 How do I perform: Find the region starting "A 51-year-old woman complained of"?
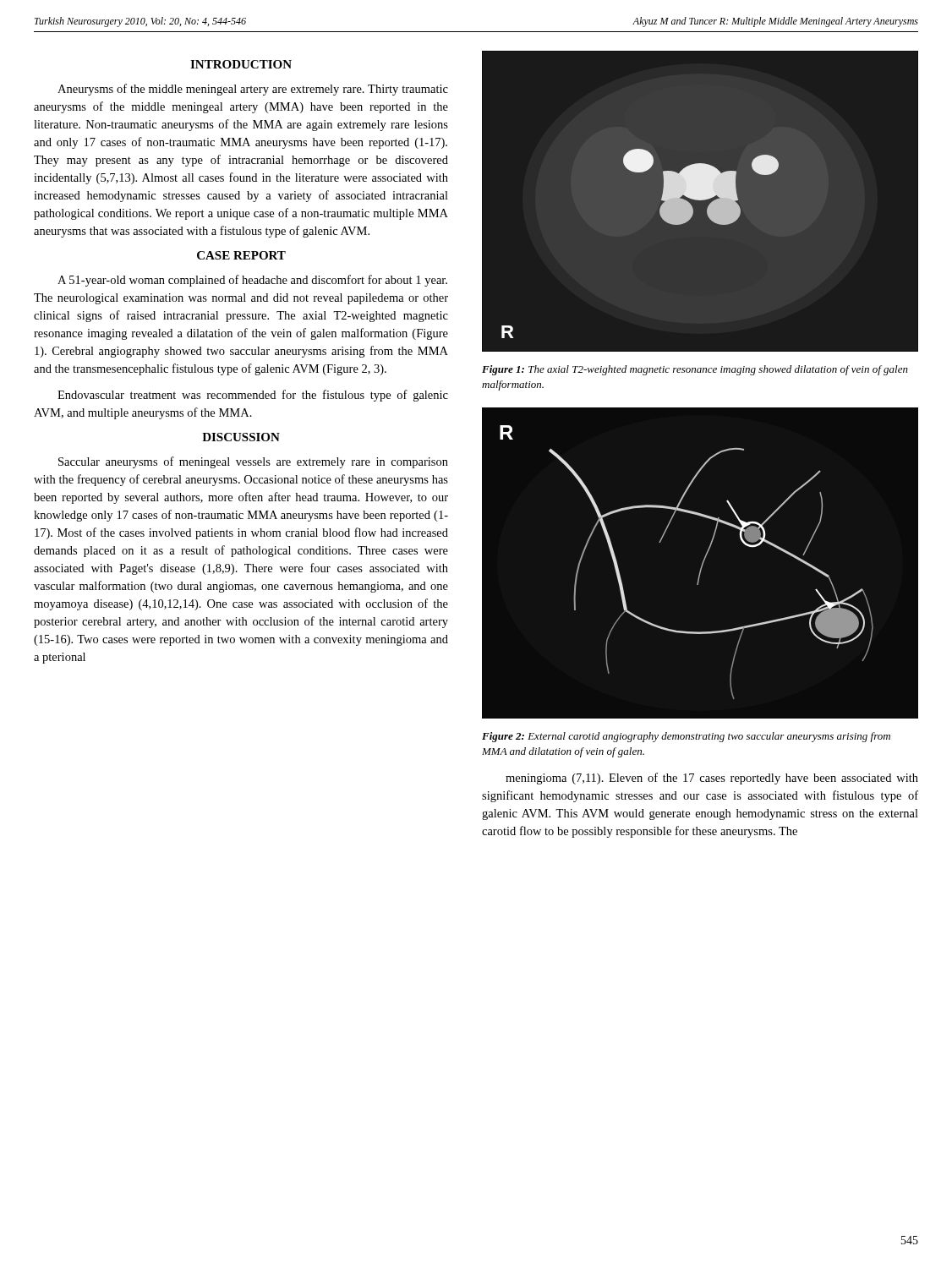point(241,324)
